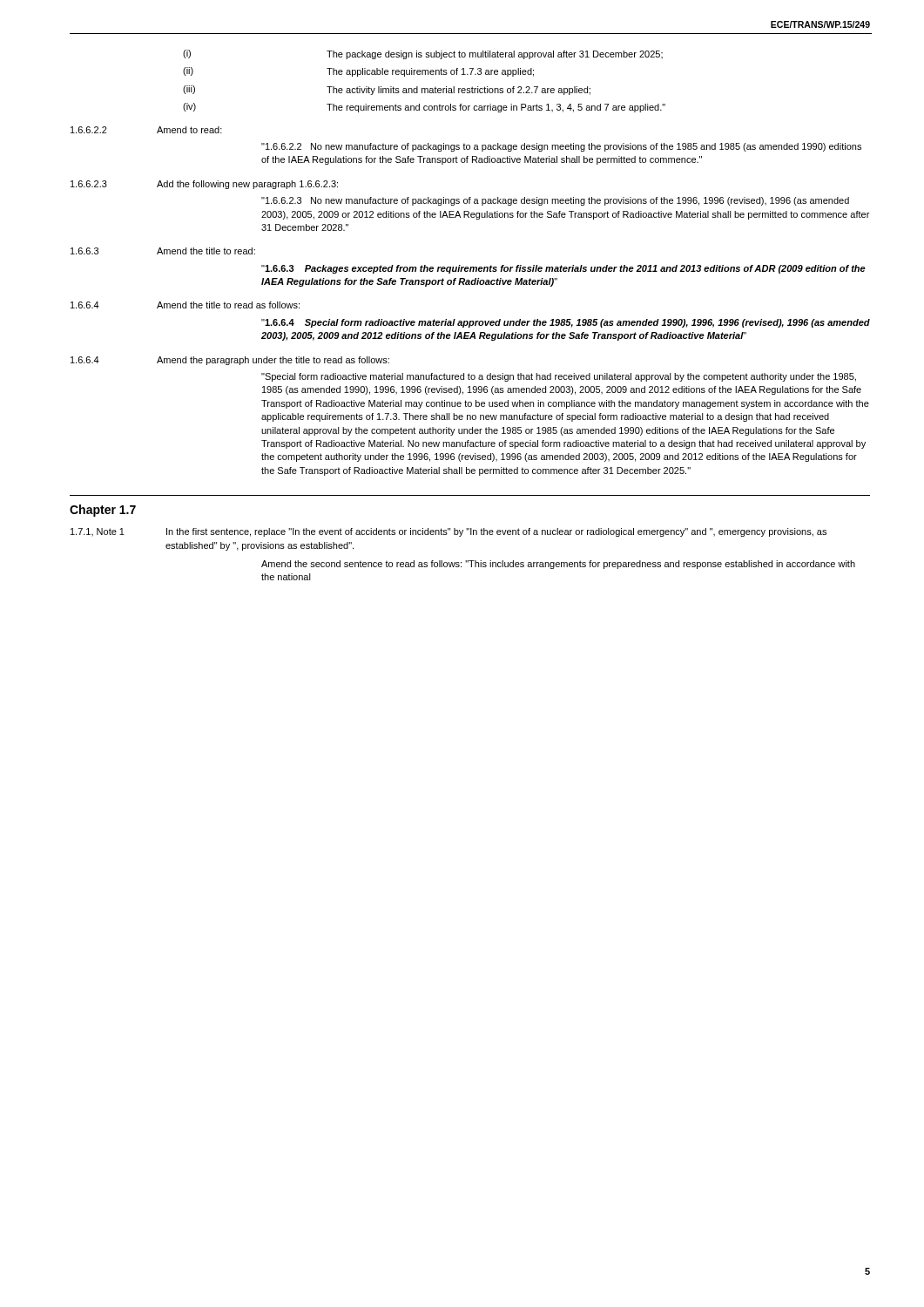Locate the block starting ""Special form radioactive material manufactured to"
The height and width of the screenshot is (1307, 924).
click(x=565, y=423)
